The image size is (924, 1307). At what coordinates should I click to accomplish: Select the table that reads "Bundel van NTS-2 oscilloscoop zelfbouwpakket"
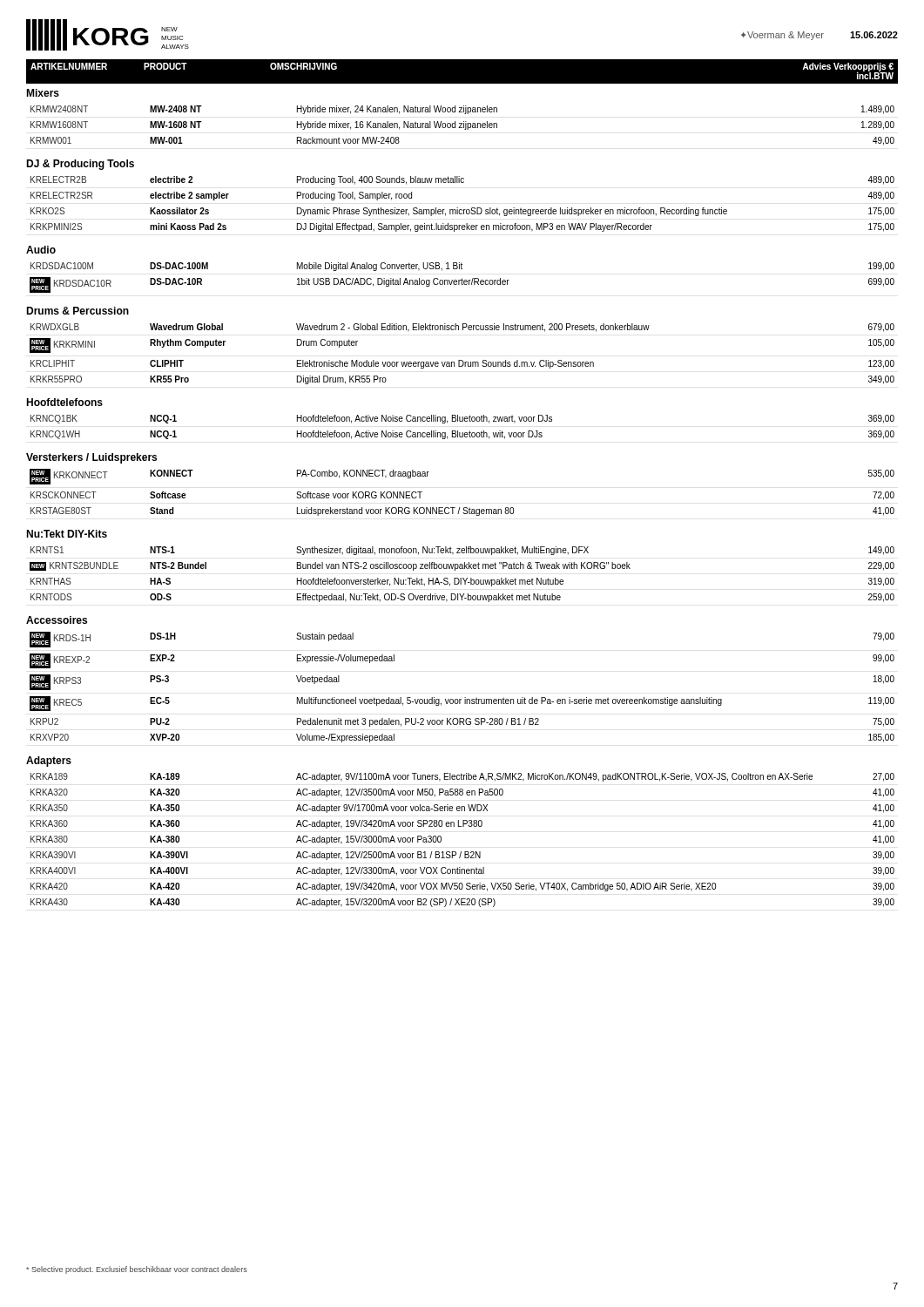[x=462, y=574]
